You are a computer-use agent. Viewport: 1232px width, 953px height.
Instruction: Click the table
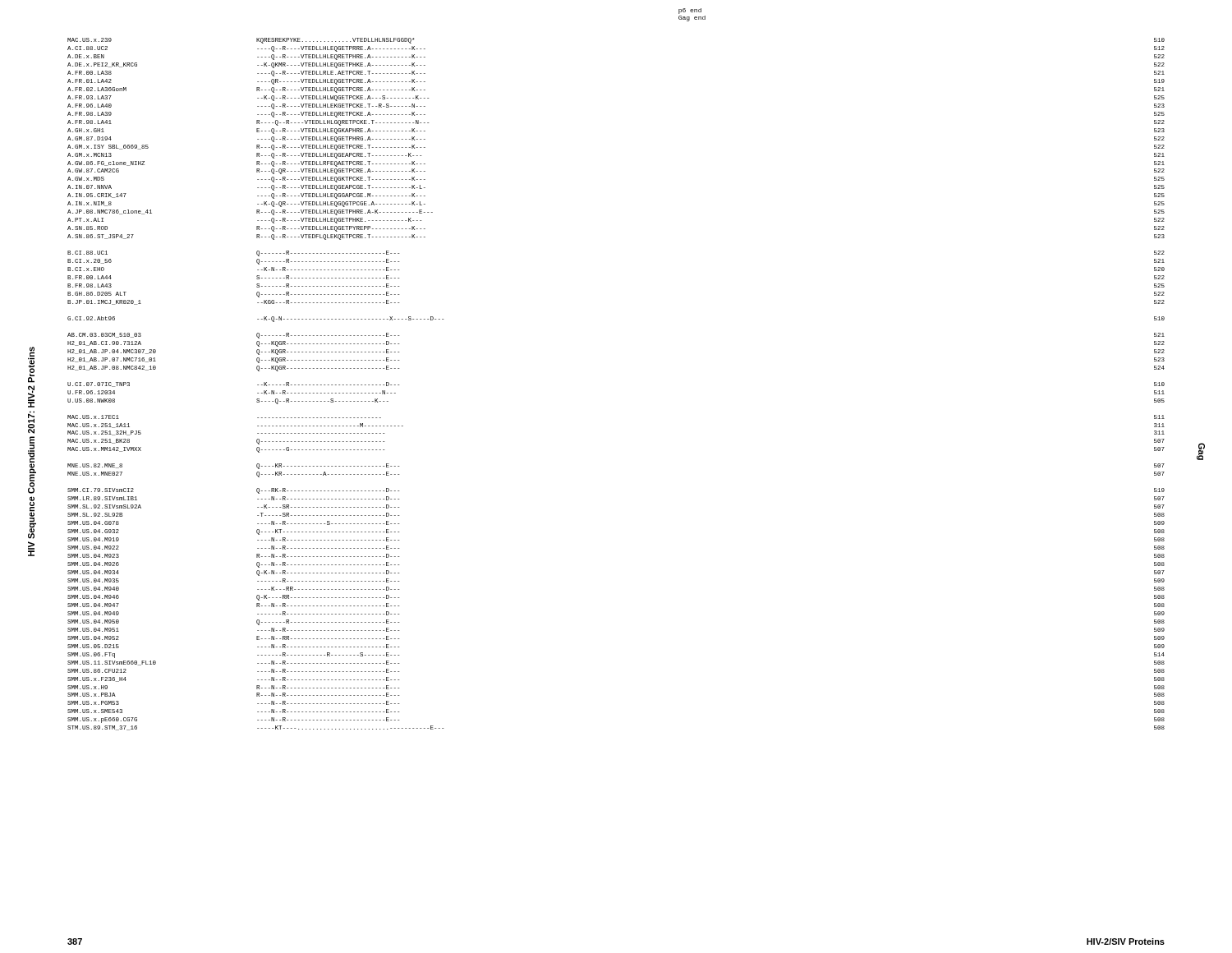[616, 389]
